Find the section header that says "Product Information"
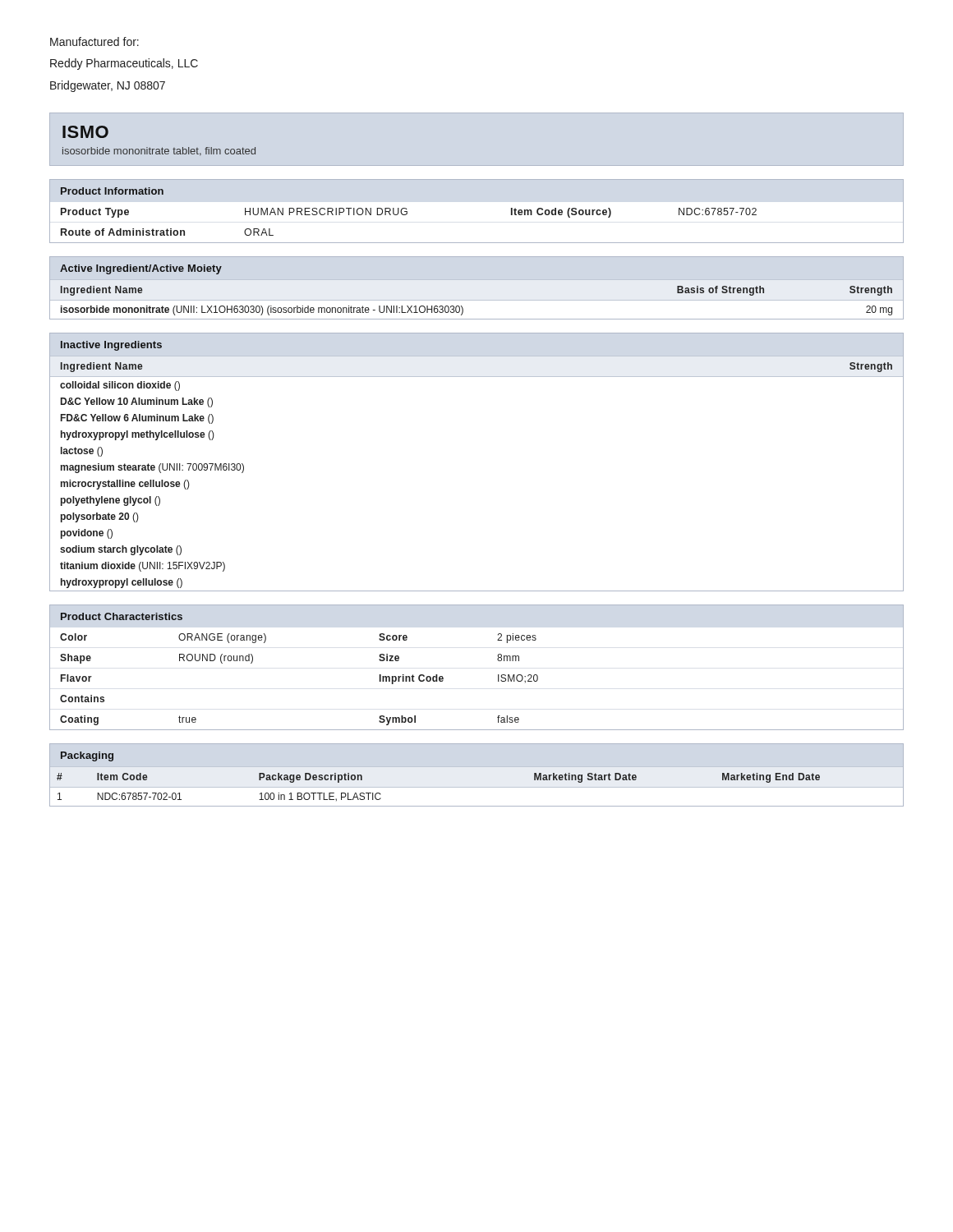953x1232 pixels. tap(112, 191)
